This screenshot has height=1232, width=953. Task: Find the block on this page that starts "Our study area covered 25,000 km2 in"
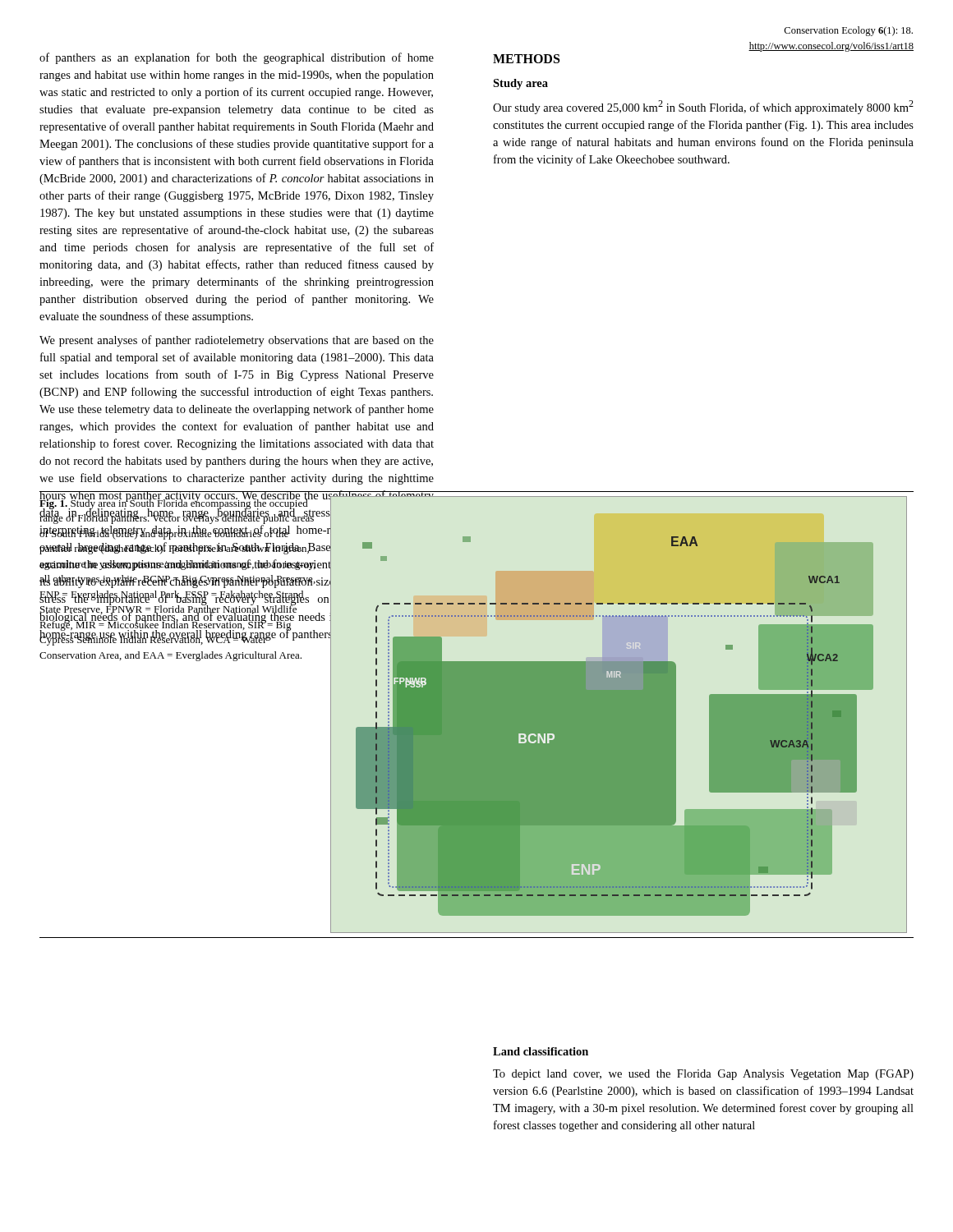coord(703,133)
